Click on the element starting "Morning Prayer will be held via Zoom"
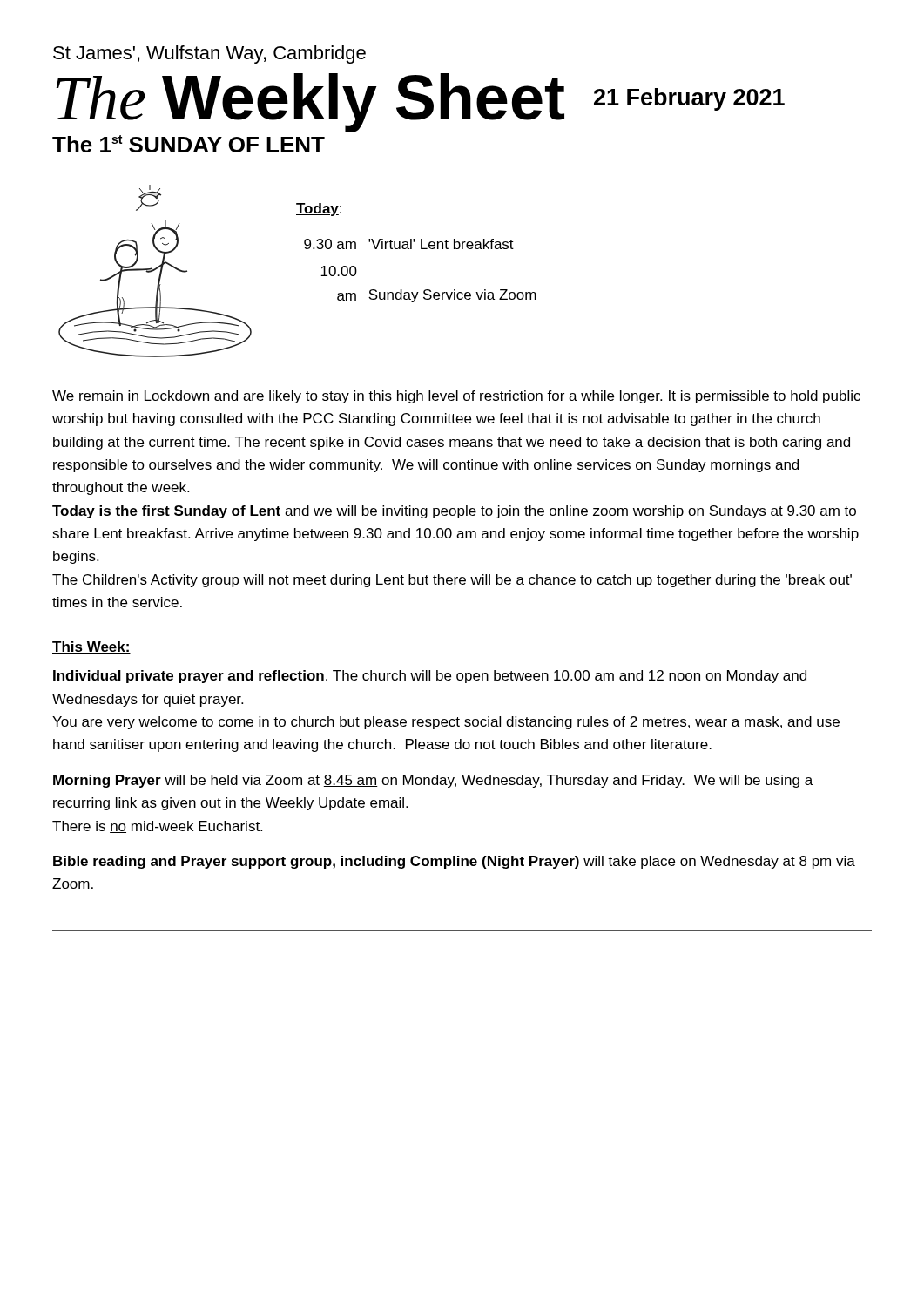Screen dimensions: 1307x924 [433, 781]
